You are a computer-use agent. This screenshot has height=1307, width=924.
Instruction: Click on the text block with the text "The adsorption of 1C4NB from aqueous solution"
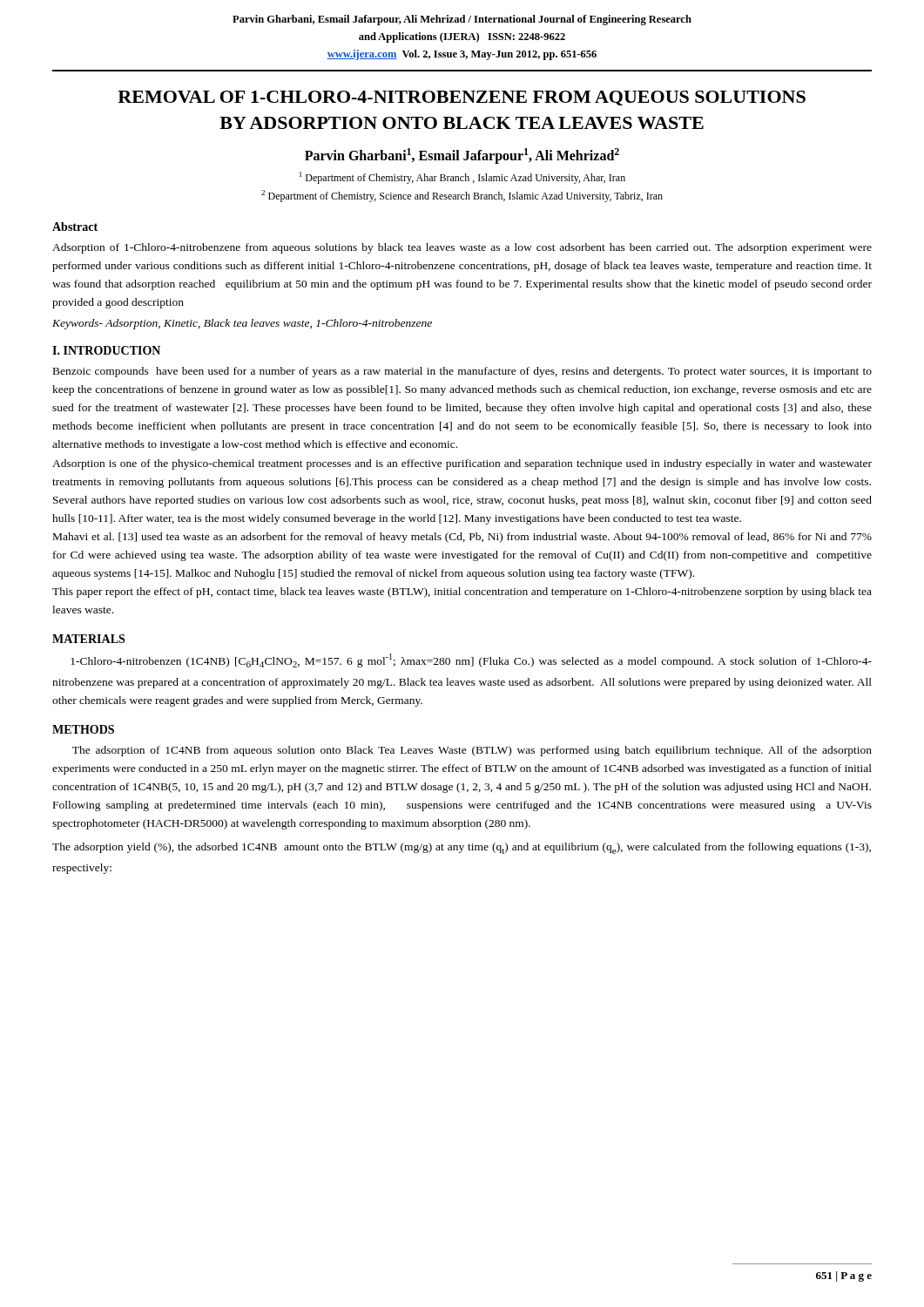462,786
